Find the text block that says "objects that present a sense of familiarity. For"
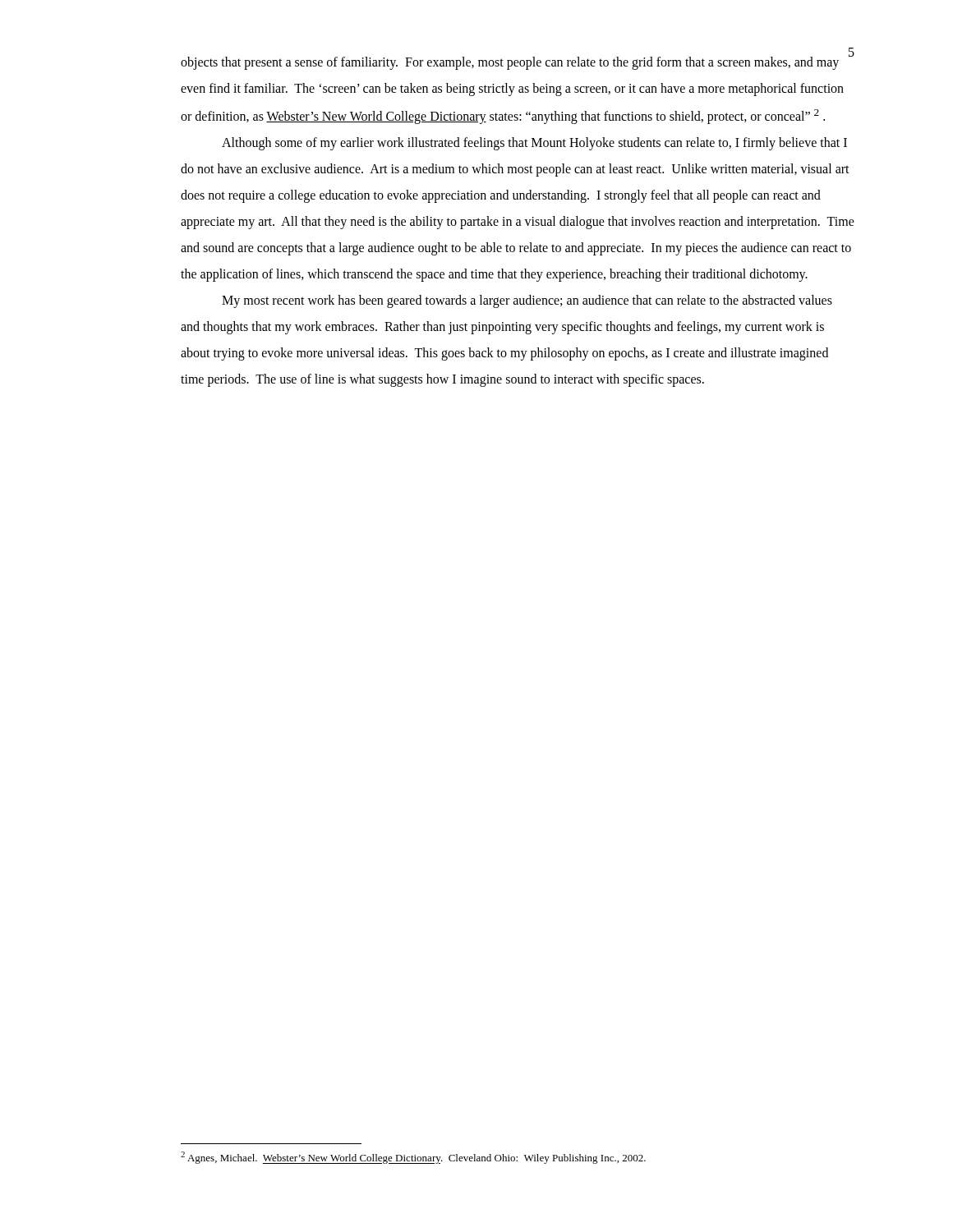Image resolution: width=953 pixels, height=1232 pixels. tap(512, 89)
